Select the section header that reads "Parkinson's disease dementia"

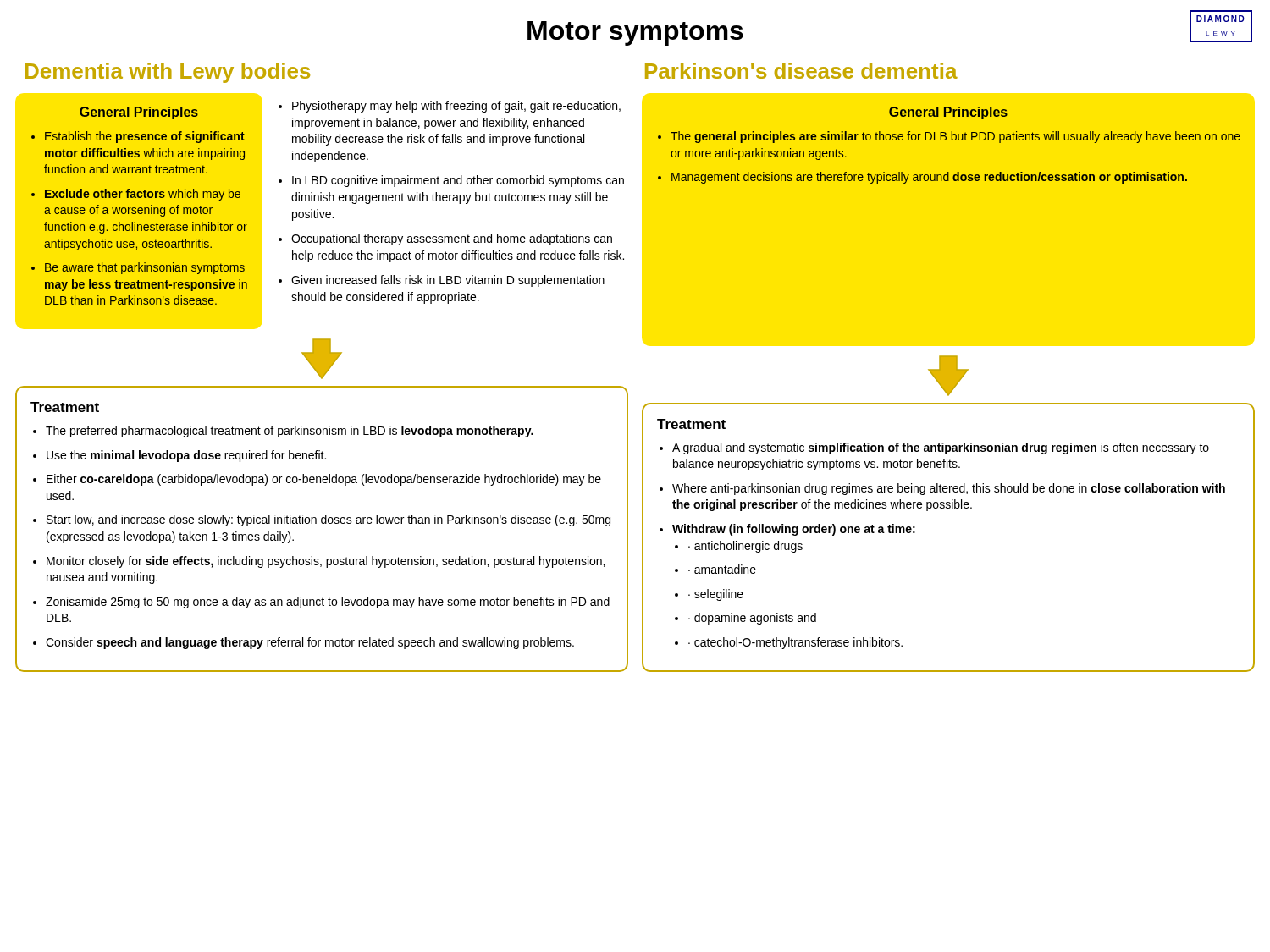(x=800, y=71)
